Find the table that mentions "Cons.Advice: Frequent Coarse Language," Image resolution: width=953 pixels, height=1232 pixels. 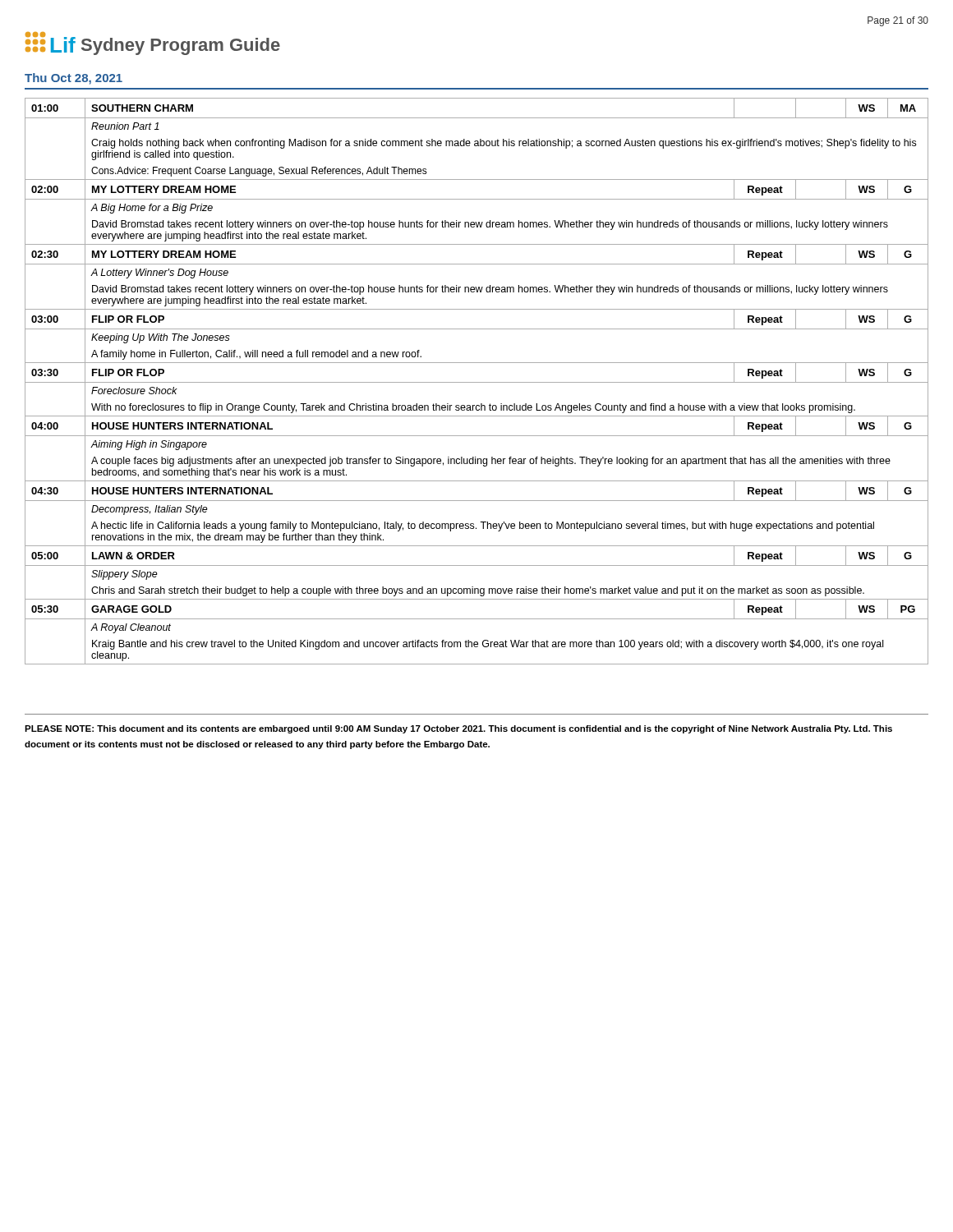coord(476,381)
